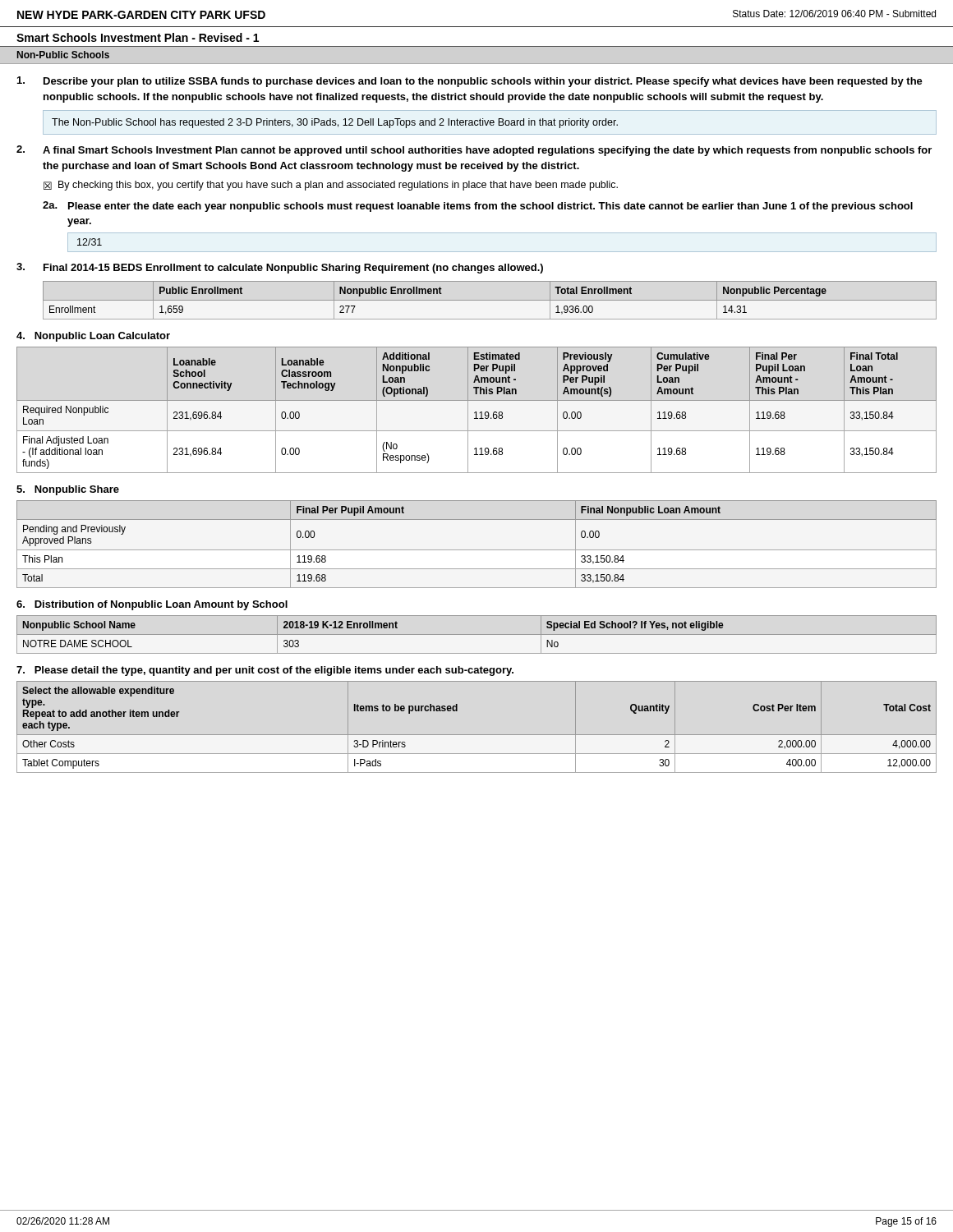This screenshot has width=953, height=1232.
Task: Point to the block beginning "☒ By checking this box, you certify that"
Action: [x=331, y=185]
